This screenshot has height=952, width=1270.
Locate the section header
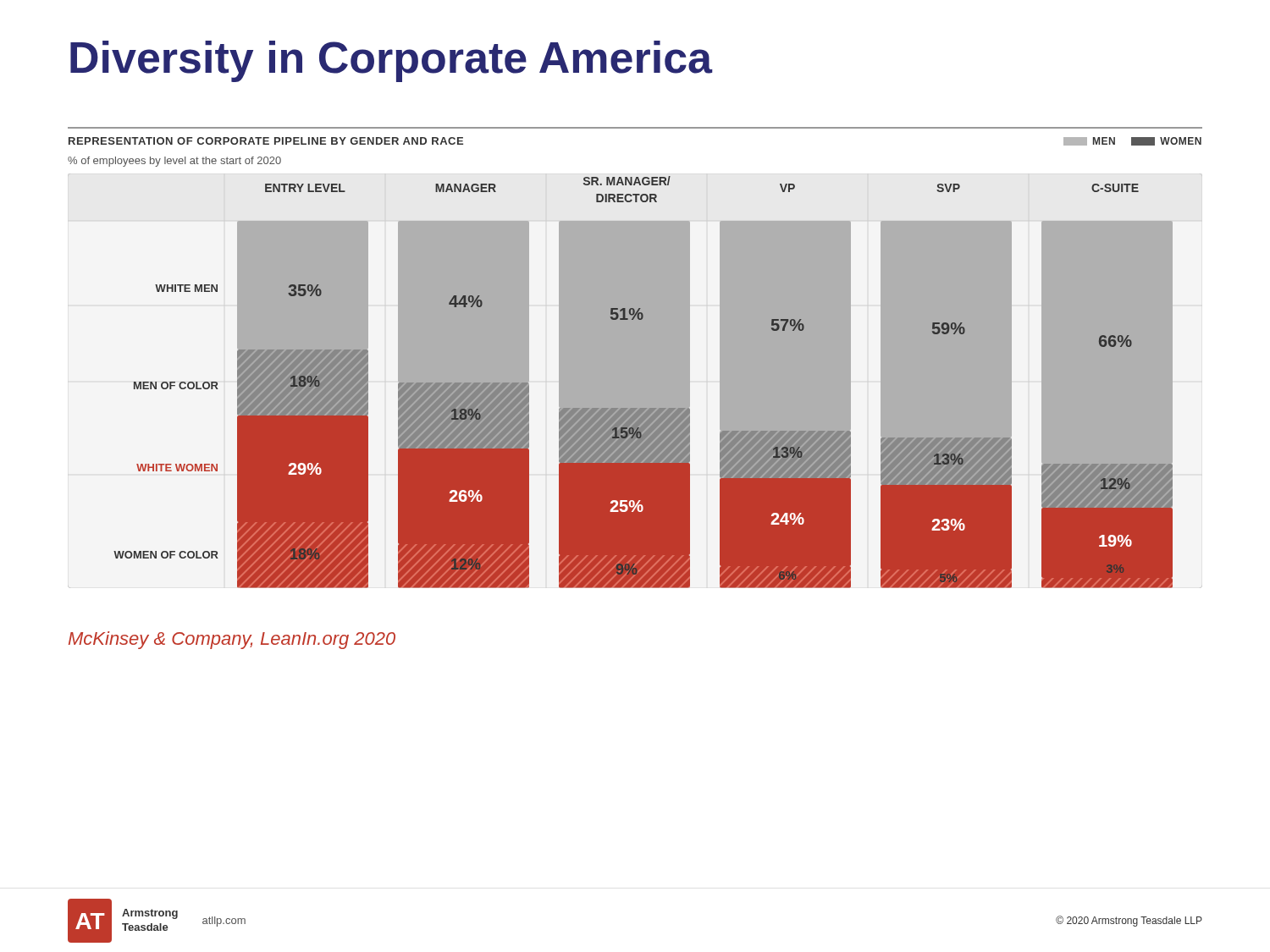point(635,141)
